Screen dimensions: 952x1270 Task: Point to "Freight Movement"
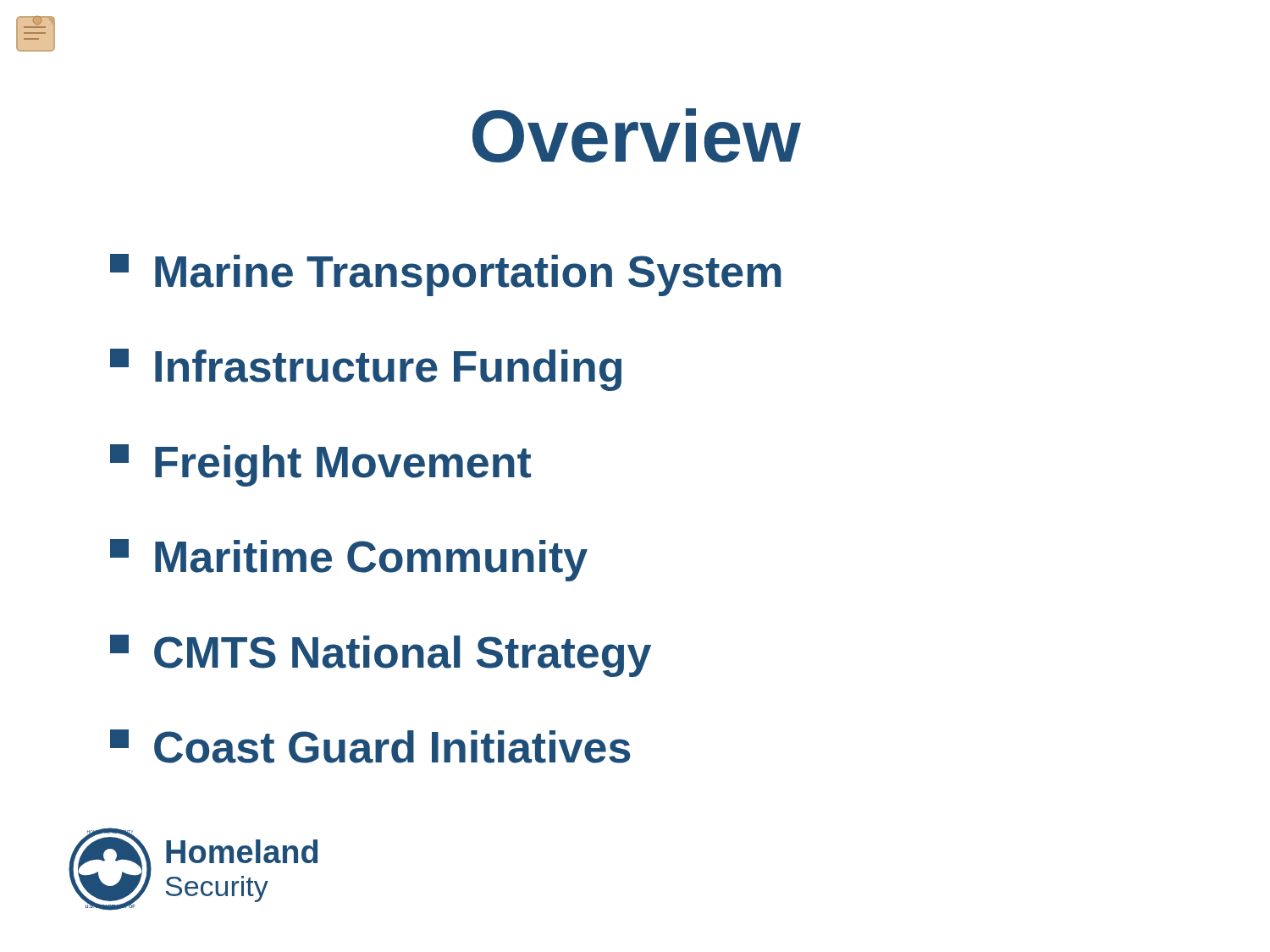321,462
